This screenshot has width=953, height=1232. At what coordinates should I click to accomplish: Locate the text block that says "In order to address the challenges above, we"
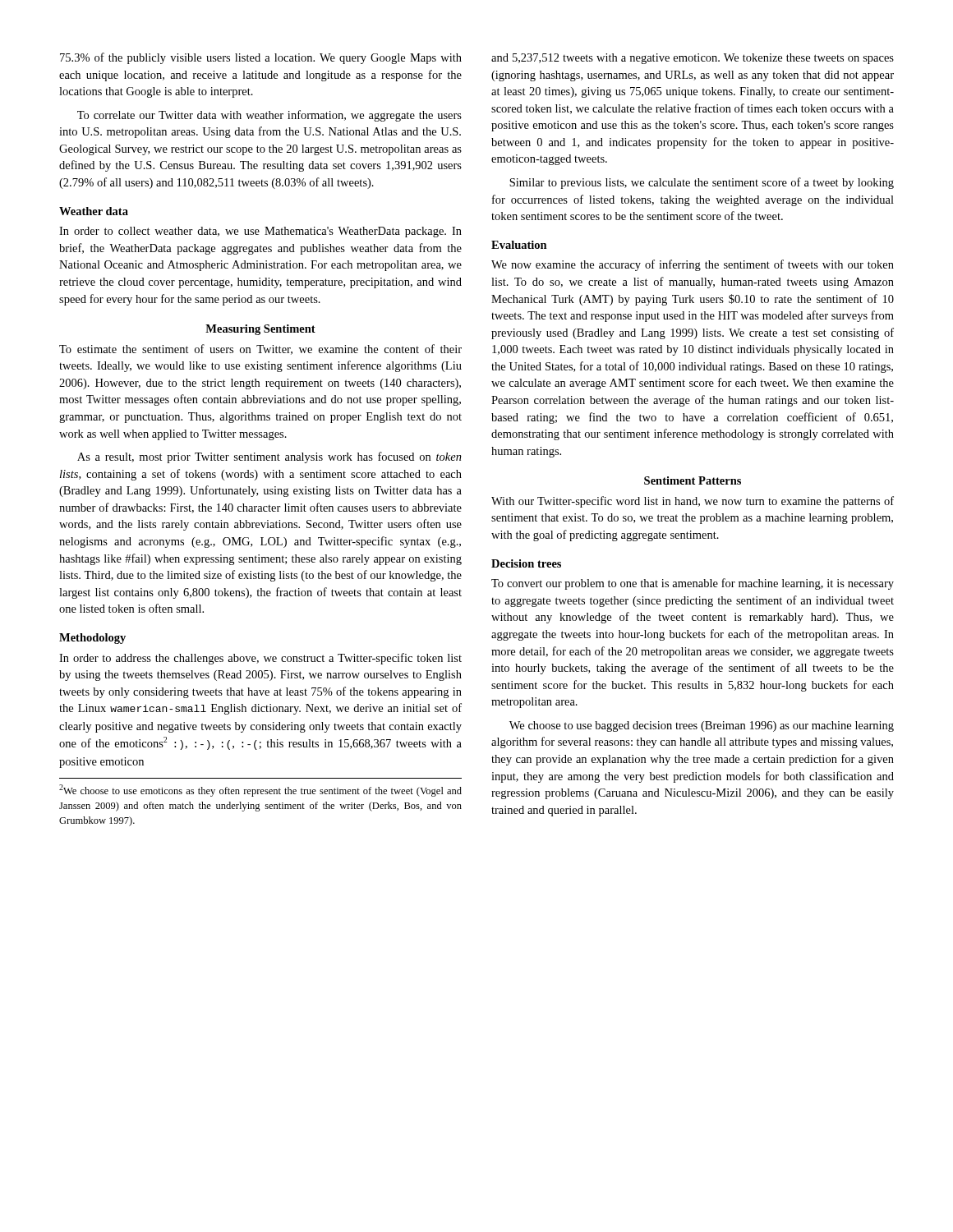(260, 710)
